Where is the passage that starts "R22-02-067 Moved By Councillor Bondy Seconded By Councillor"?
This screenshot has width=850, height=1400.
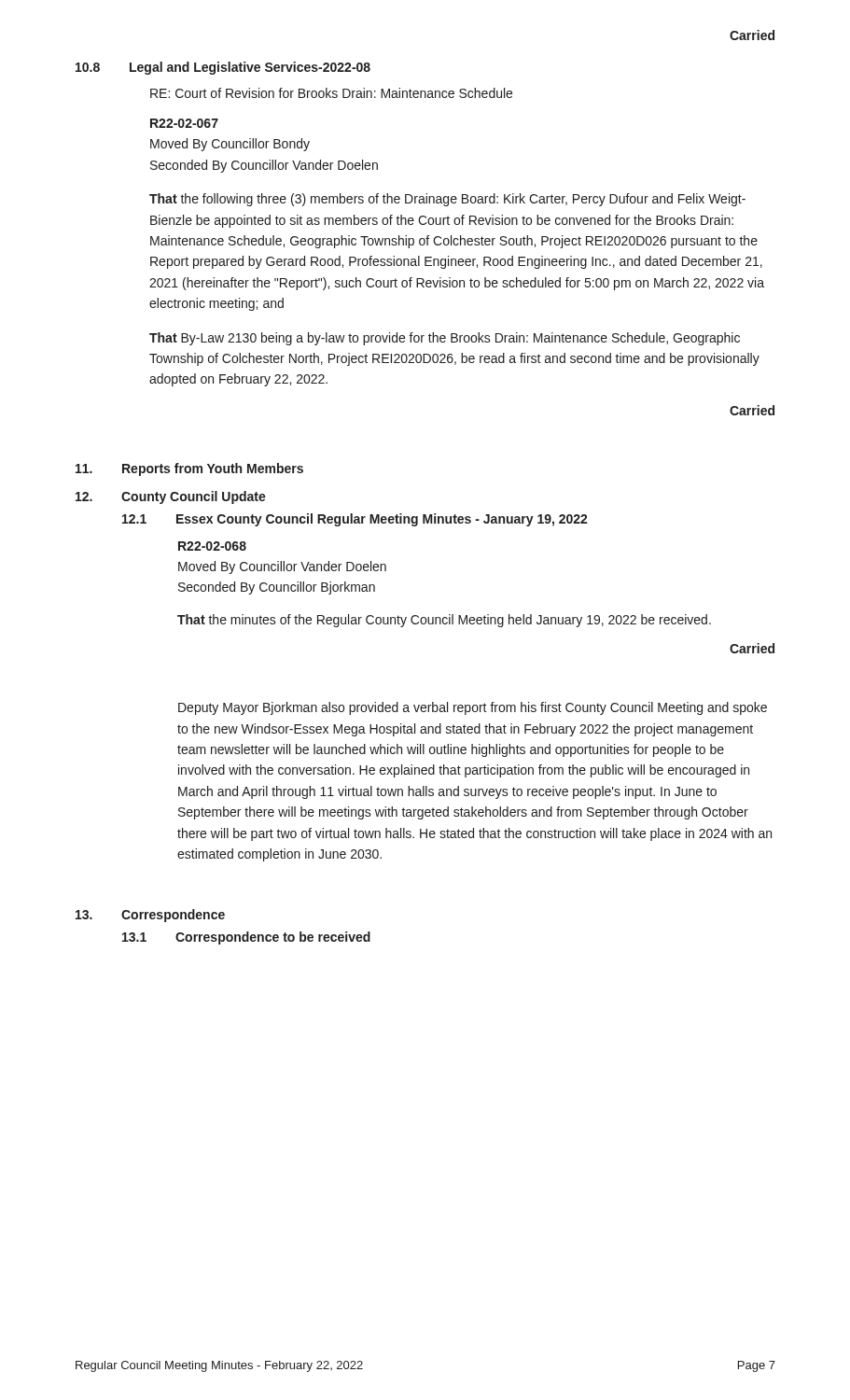pyautogui.click(x=184, y=123)
